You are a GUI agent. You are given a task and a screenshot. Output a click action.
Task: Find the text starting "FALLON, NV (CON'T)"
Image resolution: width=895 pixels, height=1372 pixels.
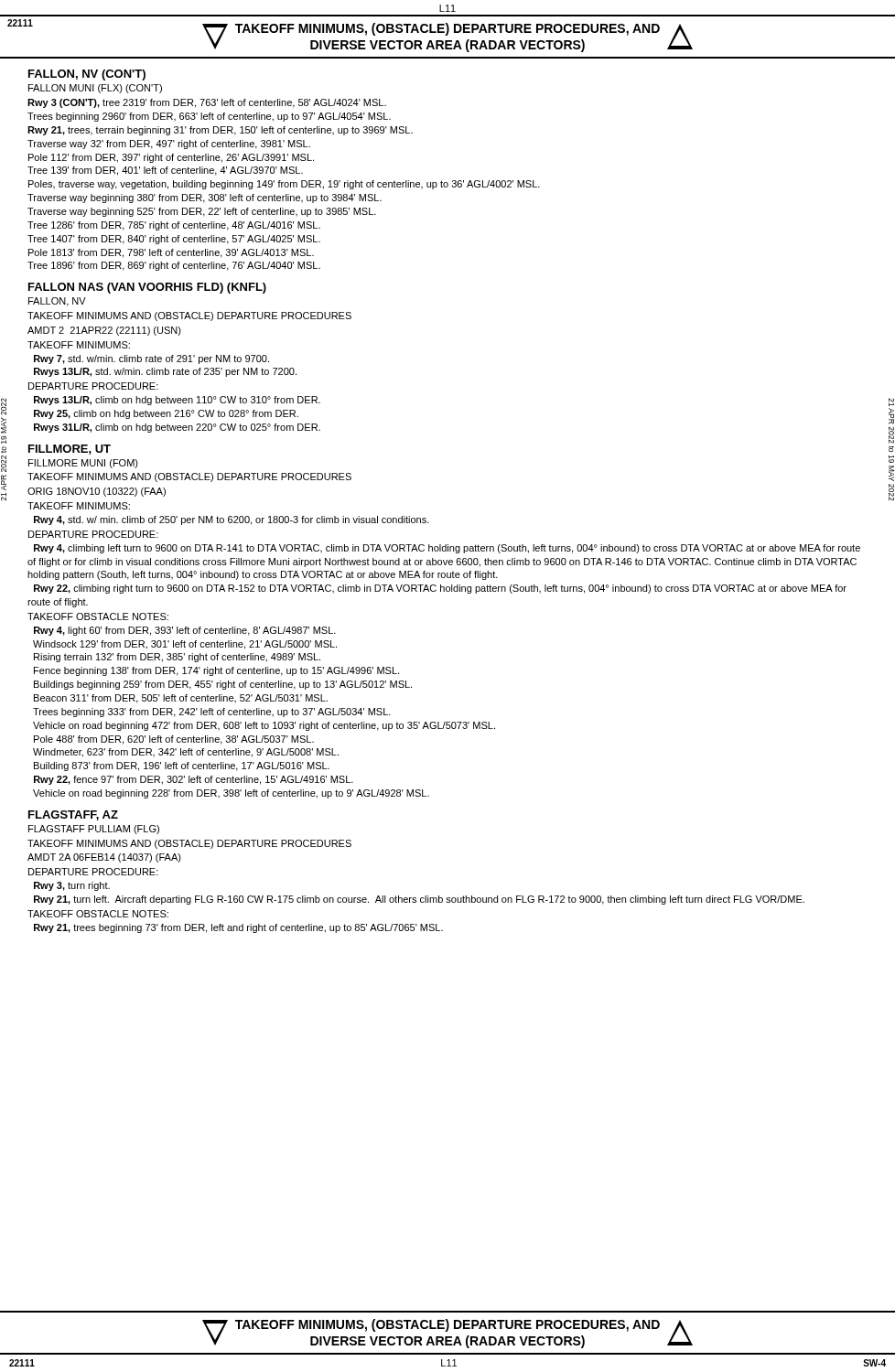coord(87,74)
